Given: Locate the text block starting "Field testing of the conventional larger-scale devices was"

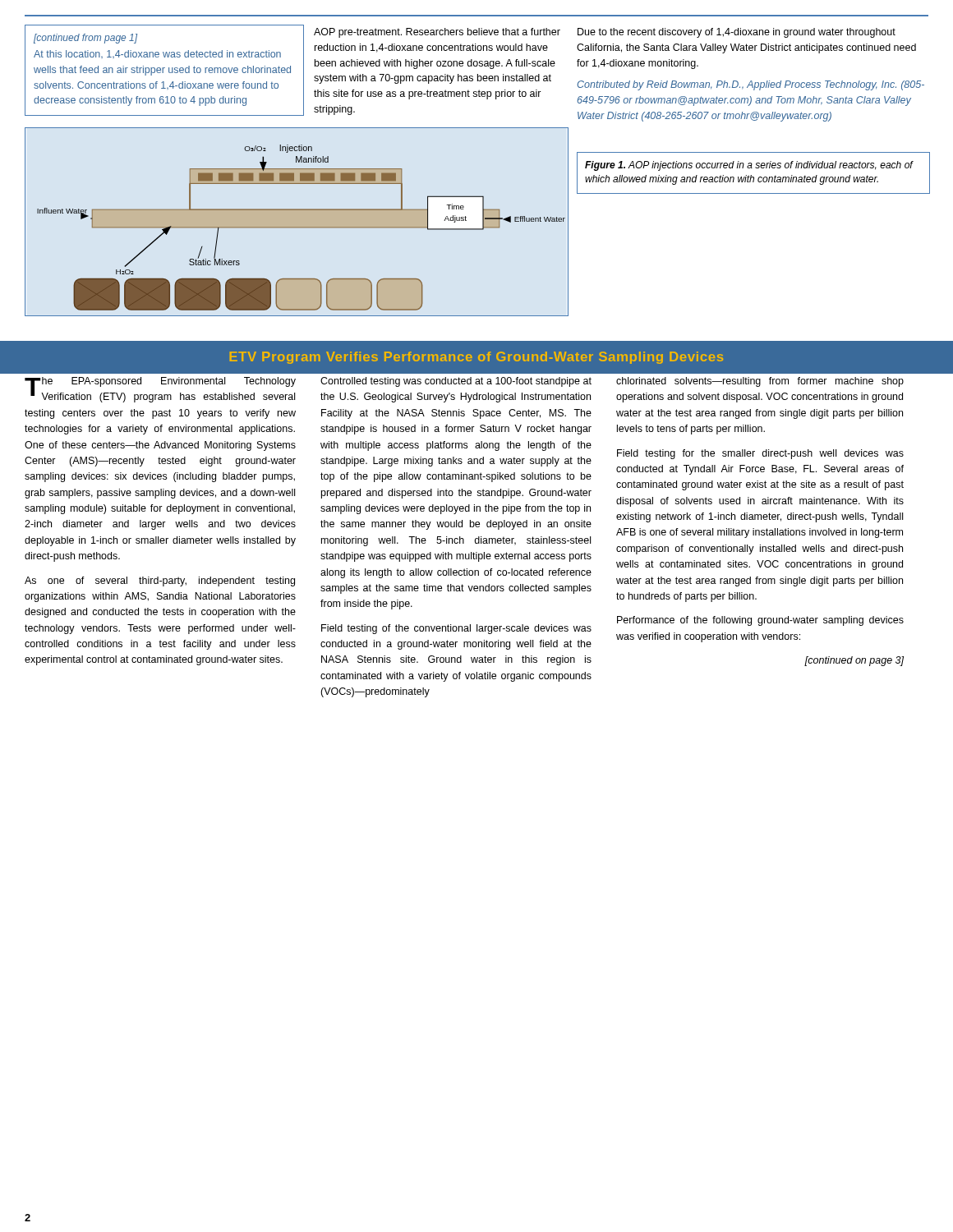Looking at the screenshot, I should pyautogui.click(x=456, y=660).
